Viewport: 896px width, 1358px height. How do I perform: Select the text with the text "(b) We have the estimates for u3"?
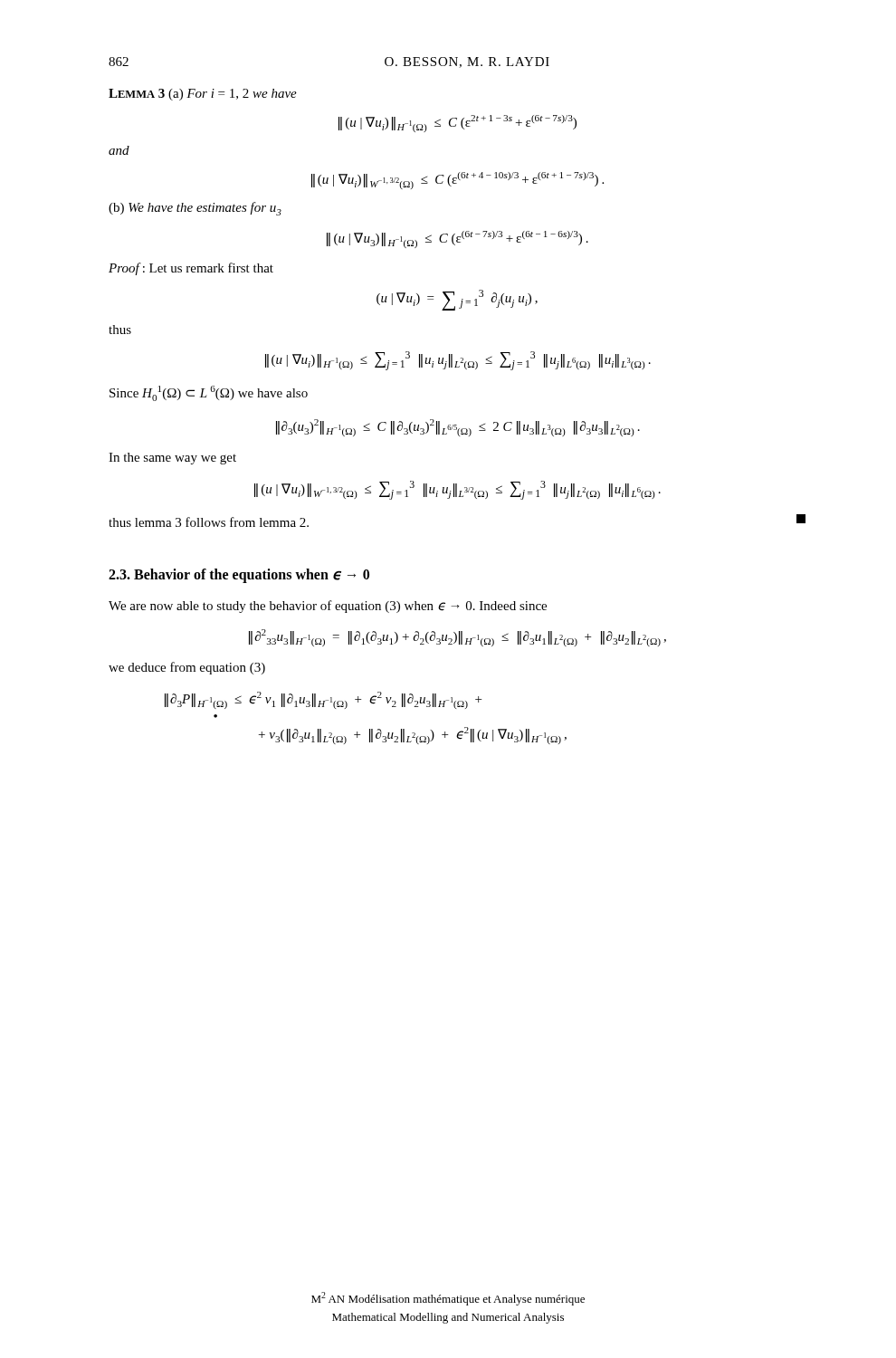pos(195,209)
